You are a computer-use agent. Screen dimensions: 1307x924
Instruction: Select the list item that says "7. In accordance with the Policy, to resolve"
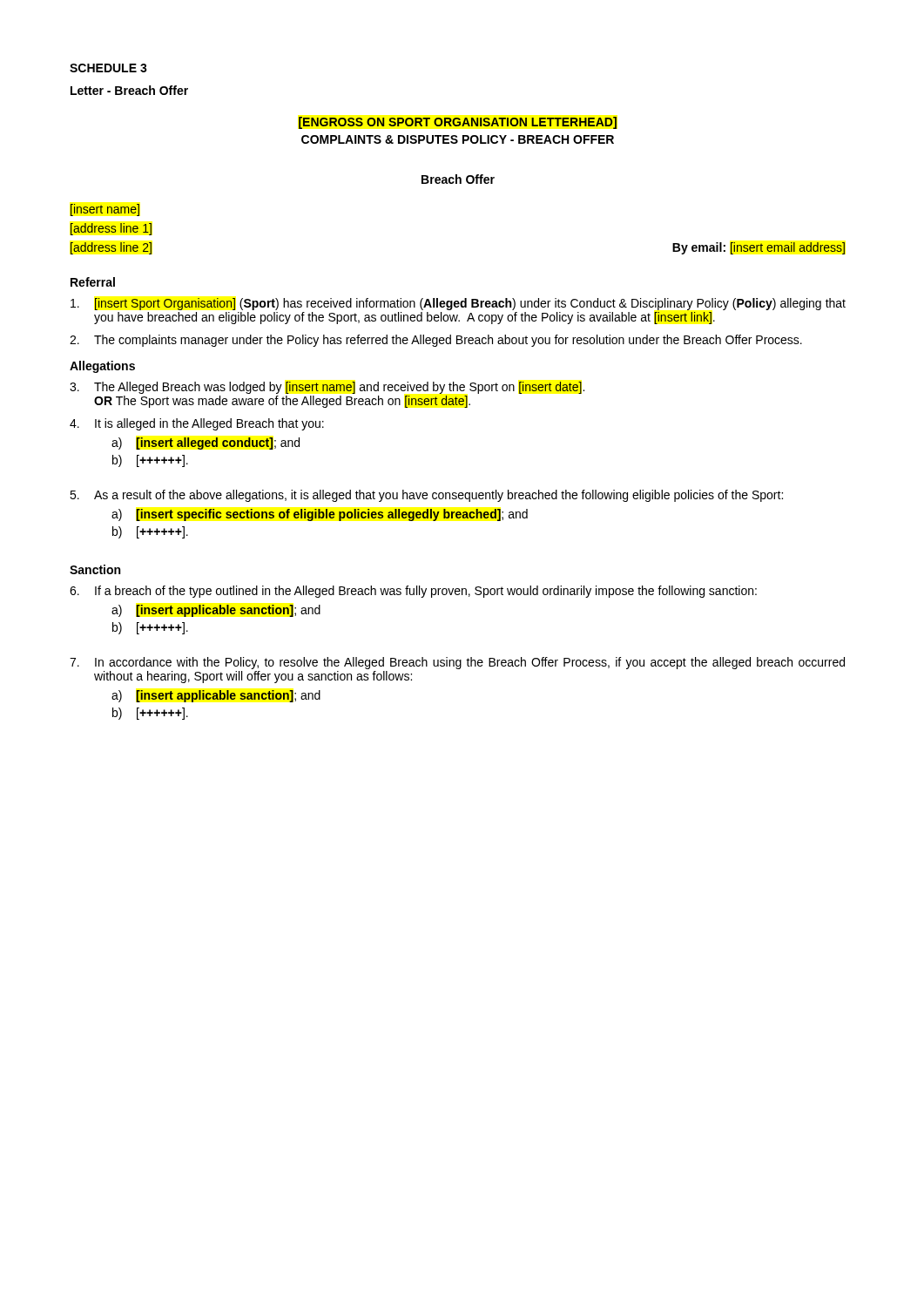pyautogui.click(x=457, y=663)
